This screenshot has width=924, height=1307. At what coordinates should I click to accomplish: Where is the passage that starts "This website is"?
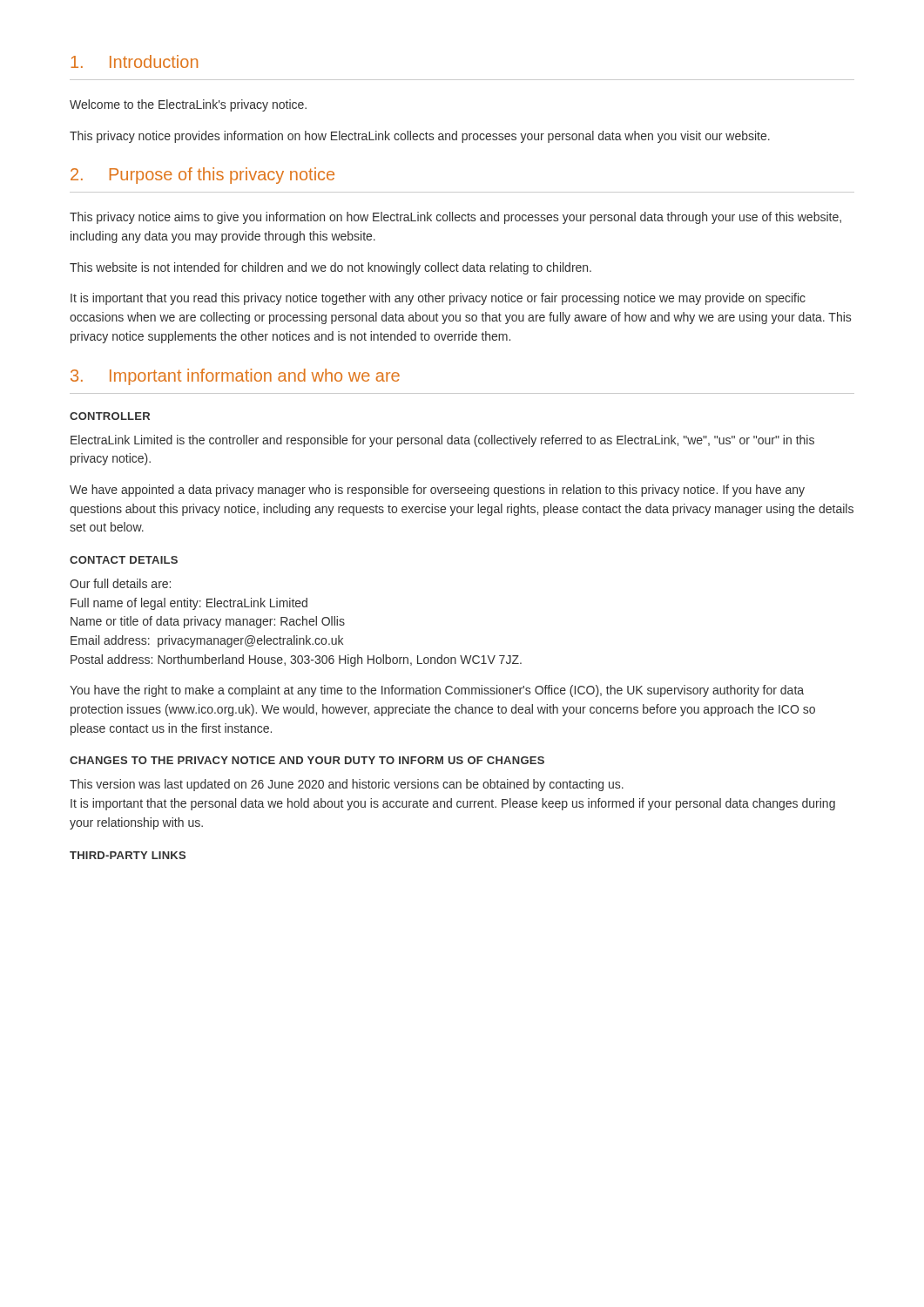(331, 267)
